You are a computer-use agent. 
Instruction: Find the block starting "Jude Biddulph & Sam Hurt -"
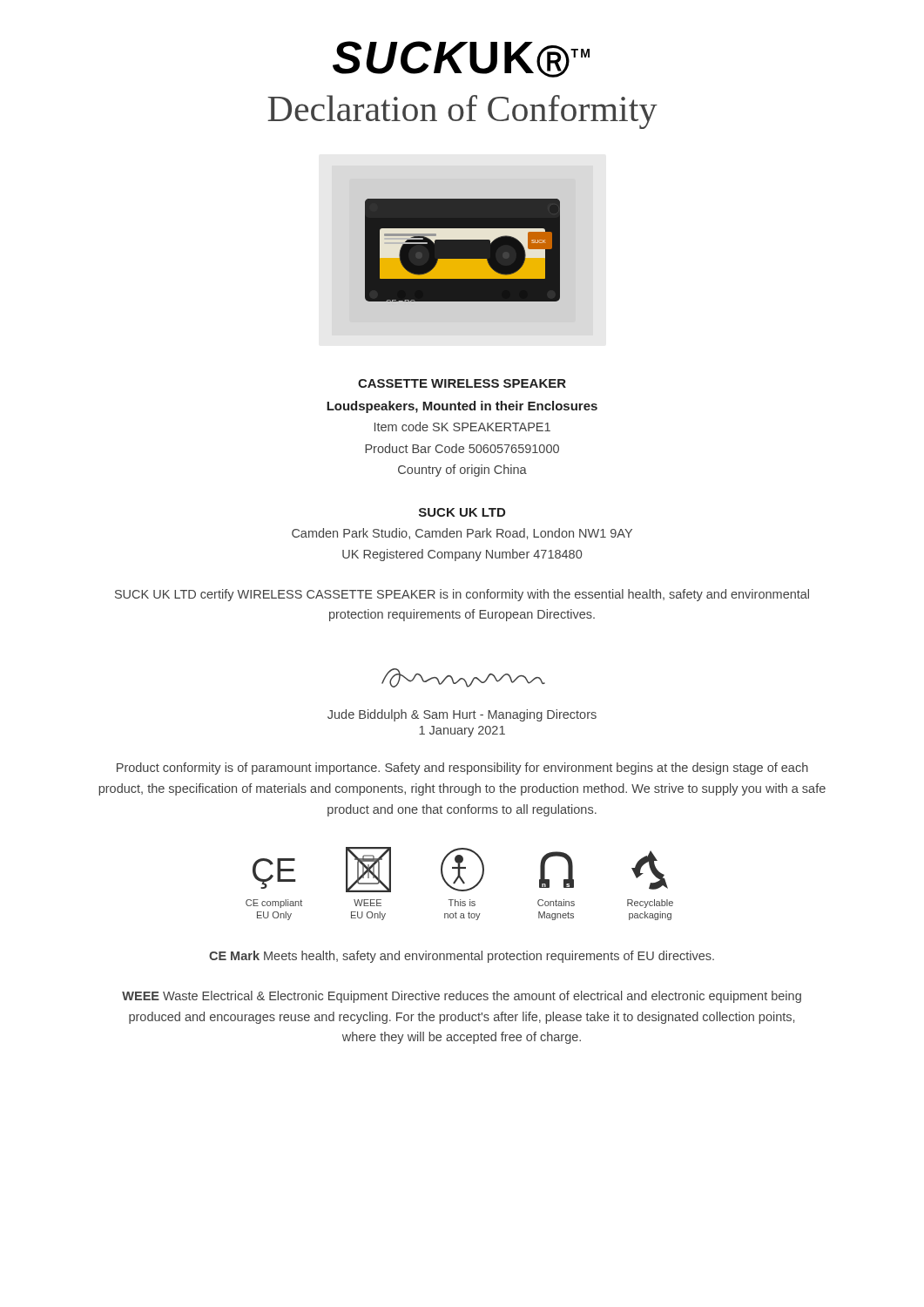click(x=462, y=723)
